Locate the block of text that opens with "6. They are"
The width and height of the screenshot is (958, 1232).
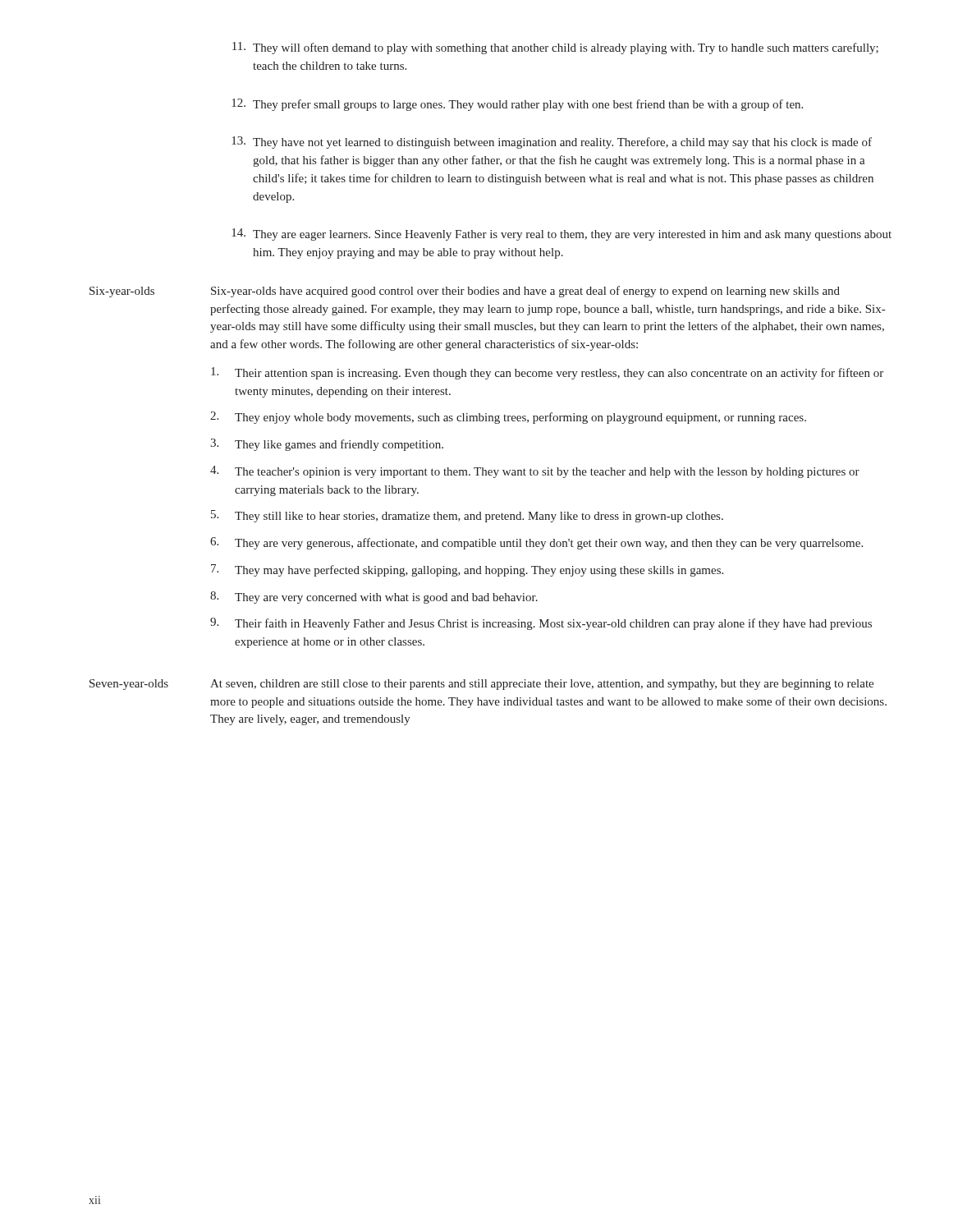[x=551, y=544]
